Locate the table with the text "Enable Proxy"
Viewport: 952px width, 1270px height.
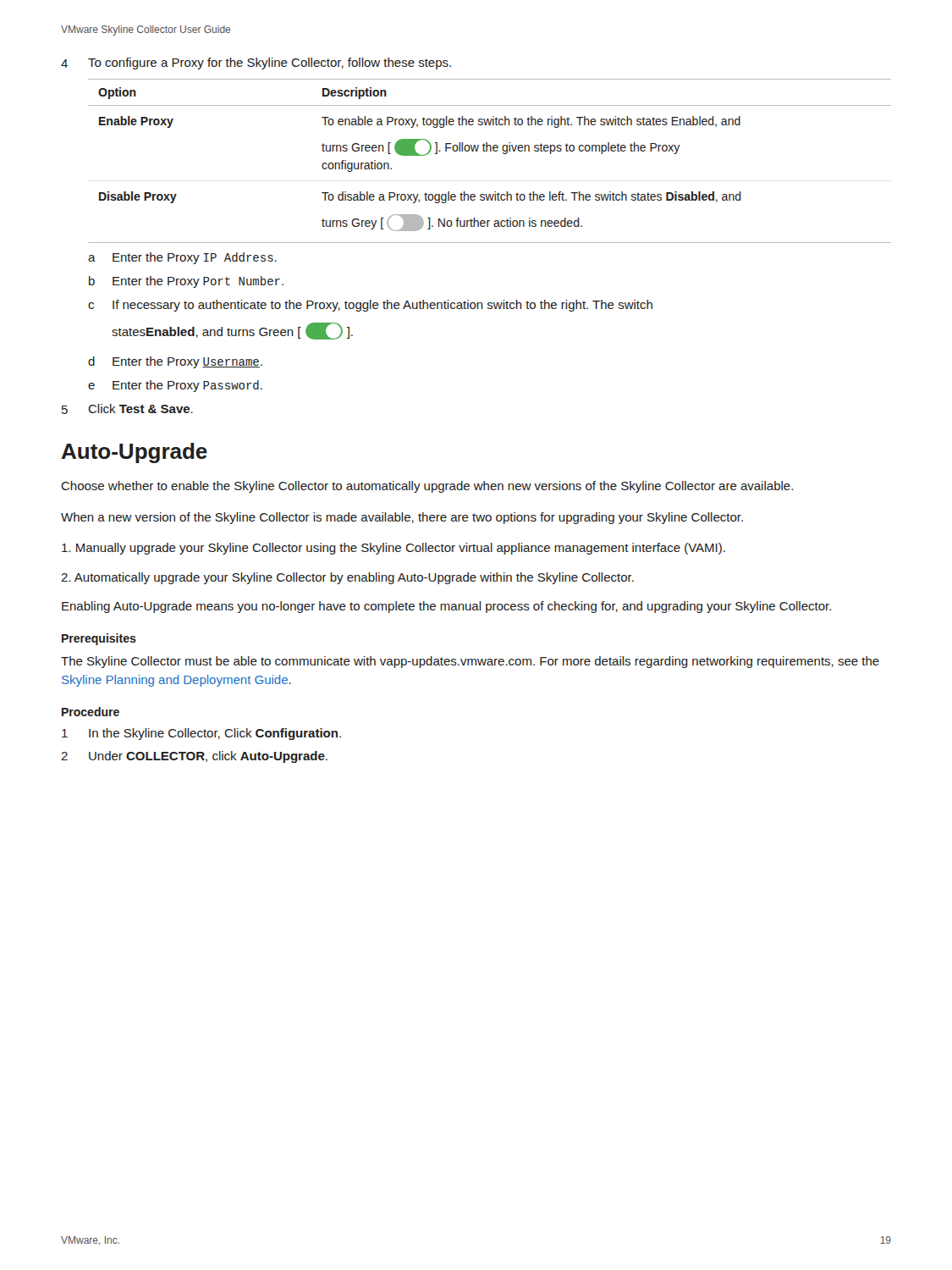click(x=490, y=161)
